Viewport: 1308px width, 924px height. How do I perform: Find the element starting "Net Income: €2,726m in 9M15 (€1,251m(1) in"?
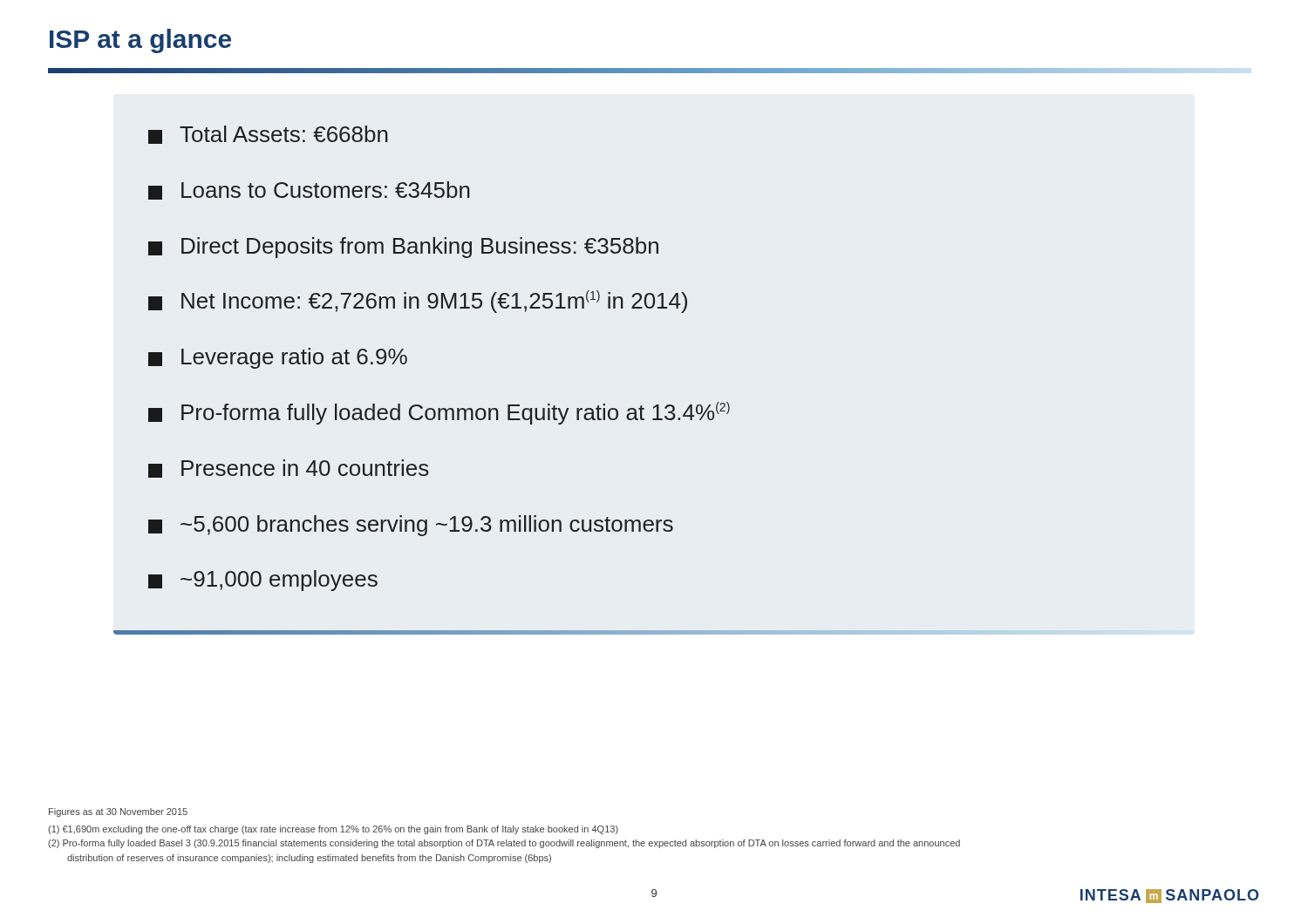418,302
